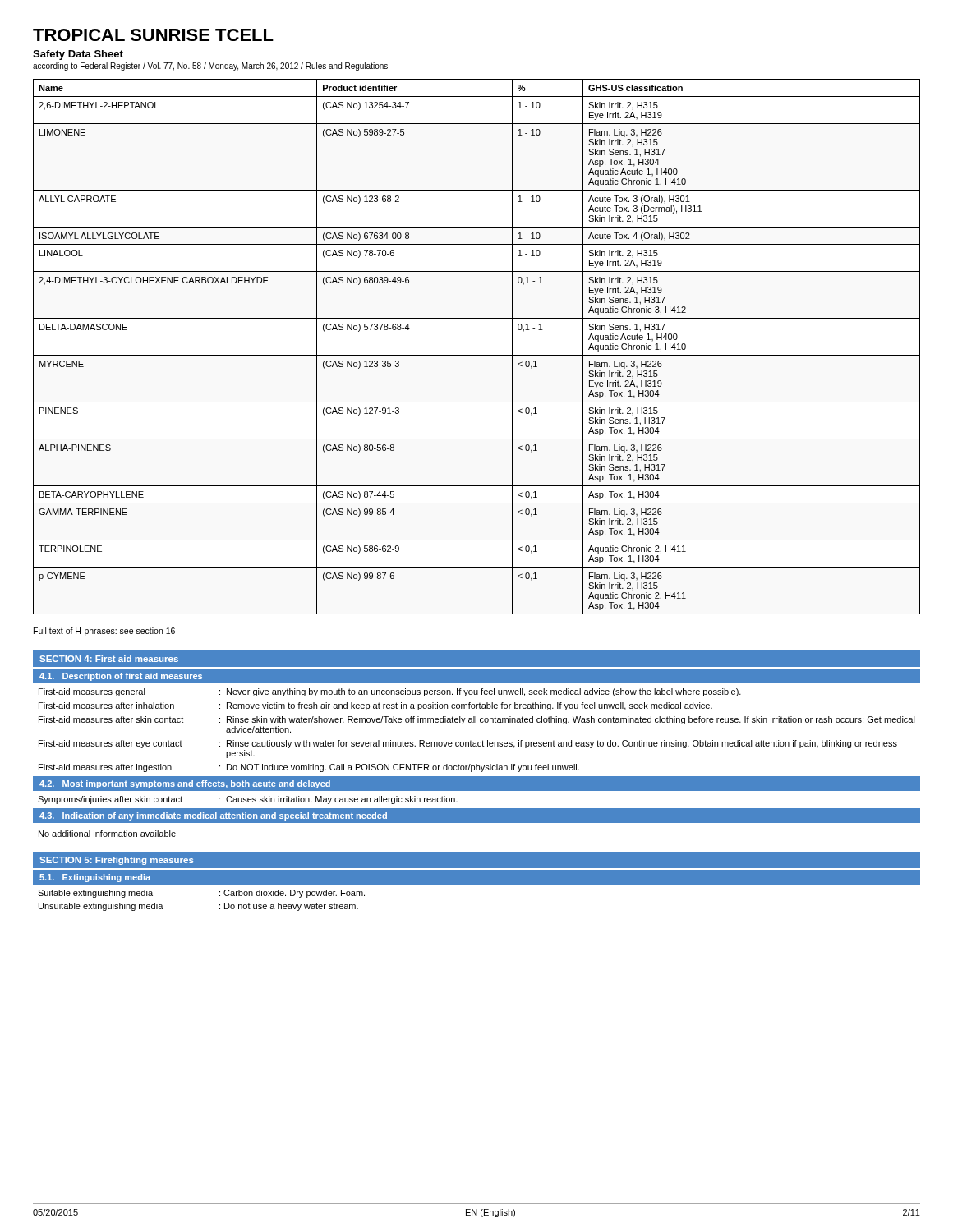The height and width of the screenshot is (1232, 953).
Task: Point to the text starting "TROPICAL SUNRISE TCELL"
Action: tap(153, 35)
